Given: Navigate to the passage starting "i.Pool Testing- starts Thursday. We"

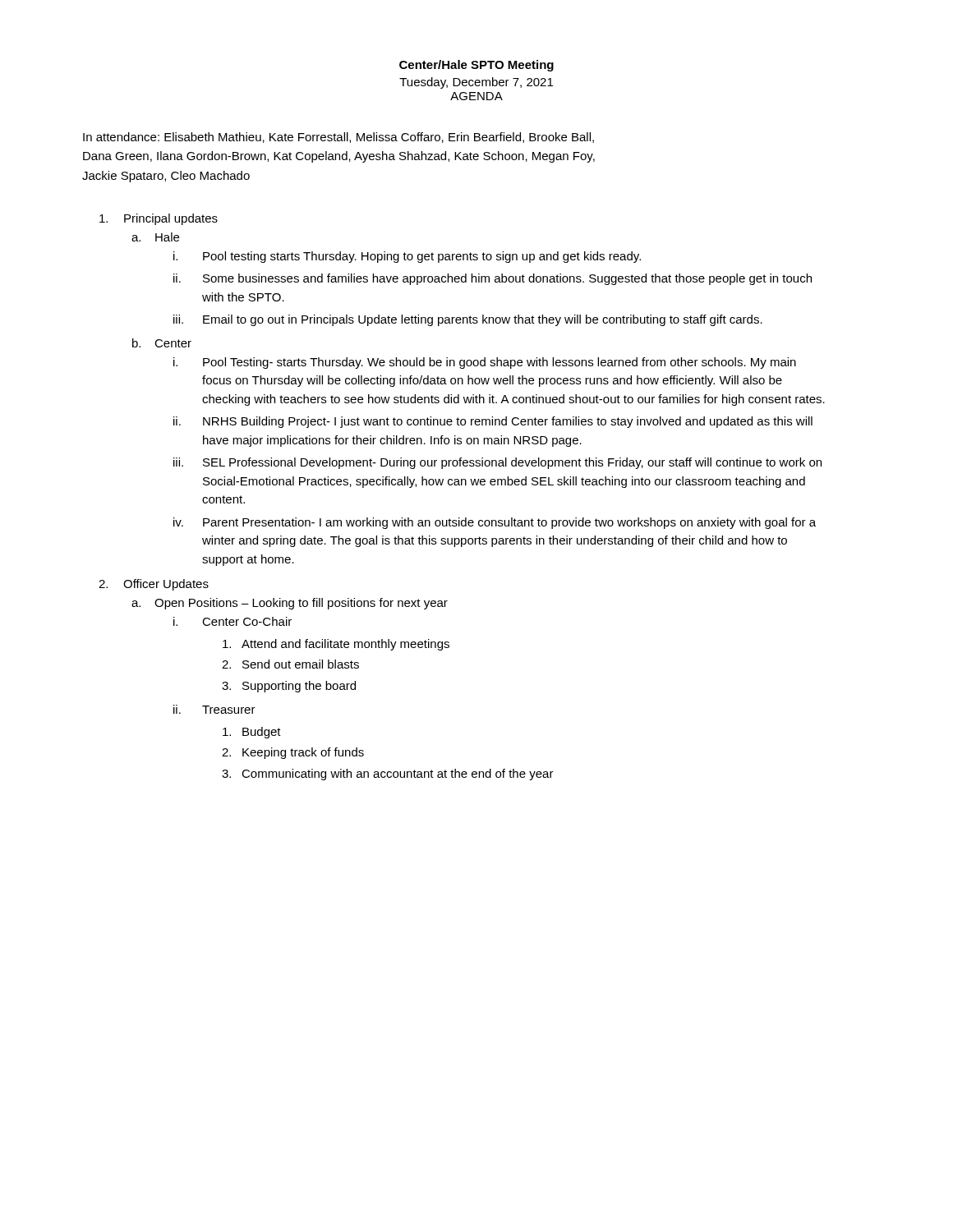Looking at the screenshot, I should 499,381.
